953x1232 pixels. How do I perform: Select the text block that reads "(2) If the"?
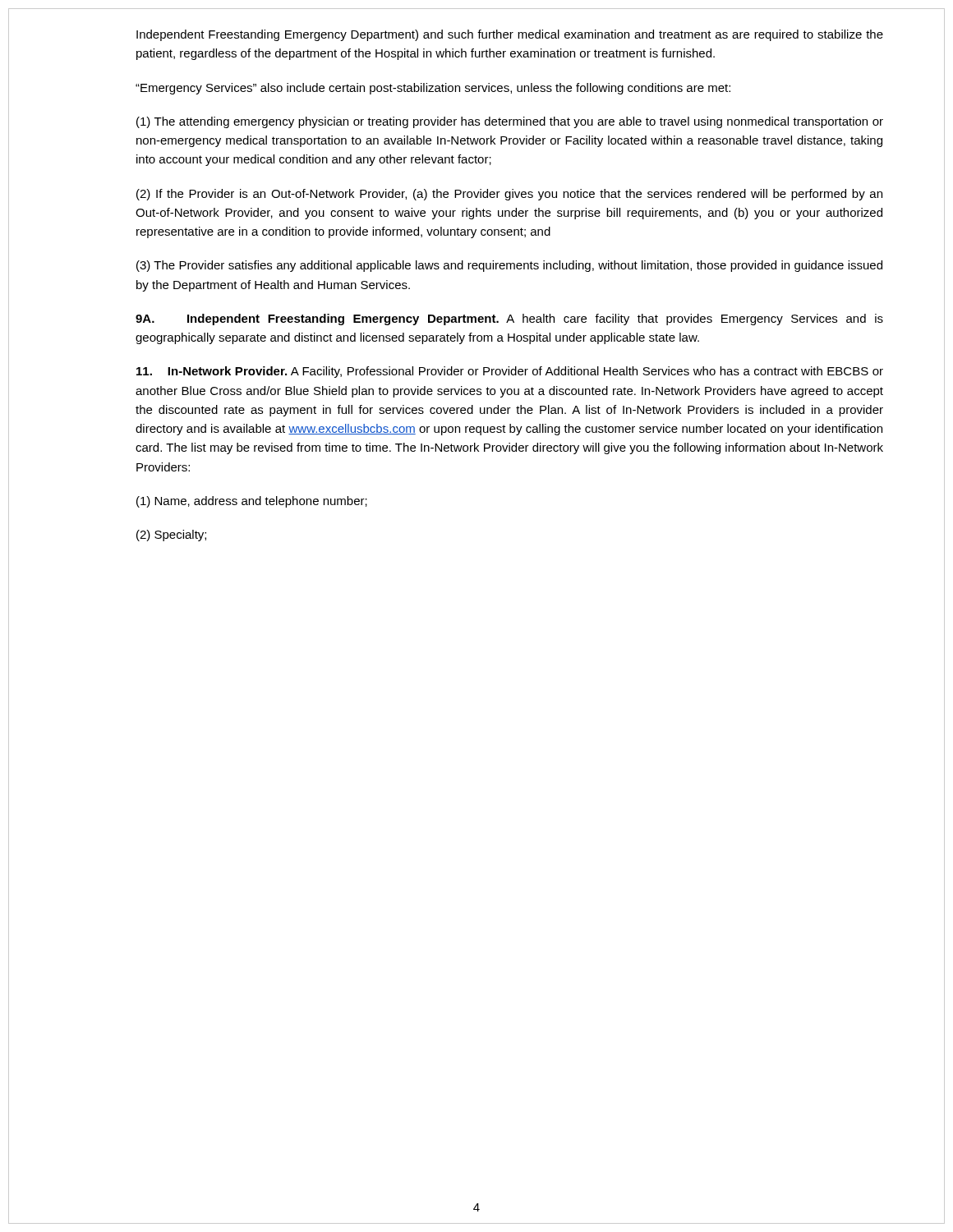509,212
